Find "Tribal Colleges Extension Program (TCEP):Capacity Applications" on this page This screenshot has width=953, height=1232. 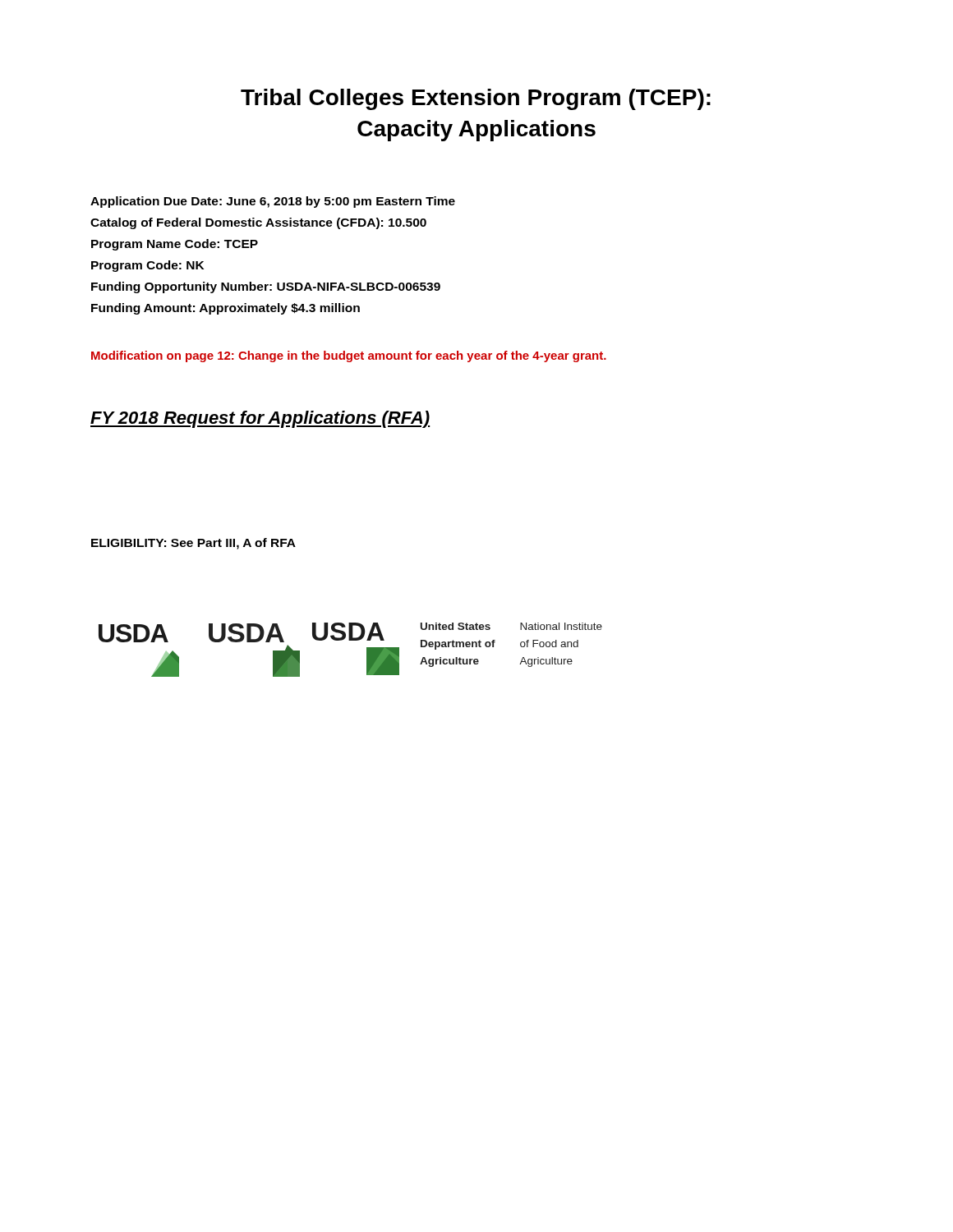(x=476, y=113)
